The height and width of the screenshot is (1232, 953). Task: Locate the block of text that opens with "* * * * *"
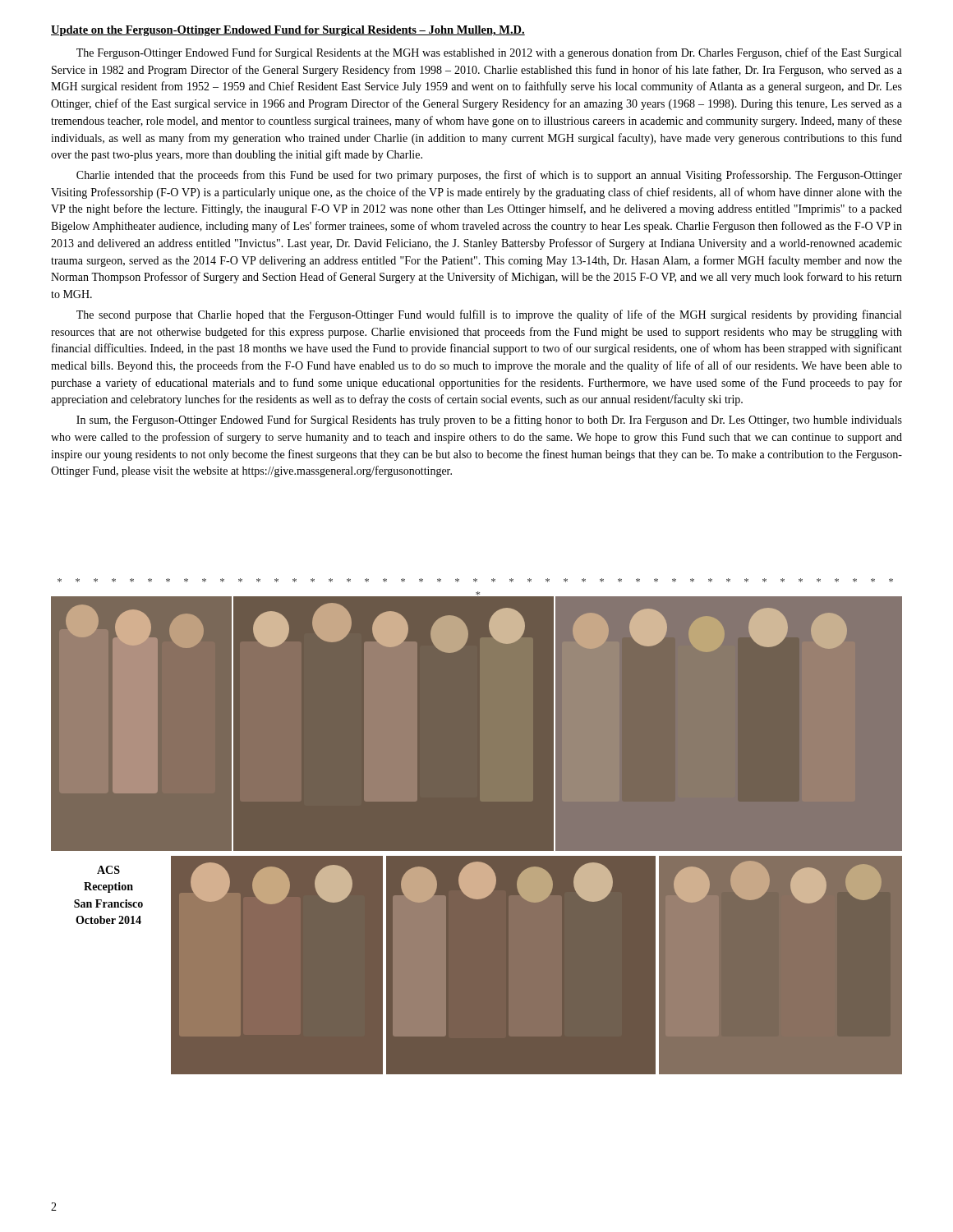tap(476, 588)
